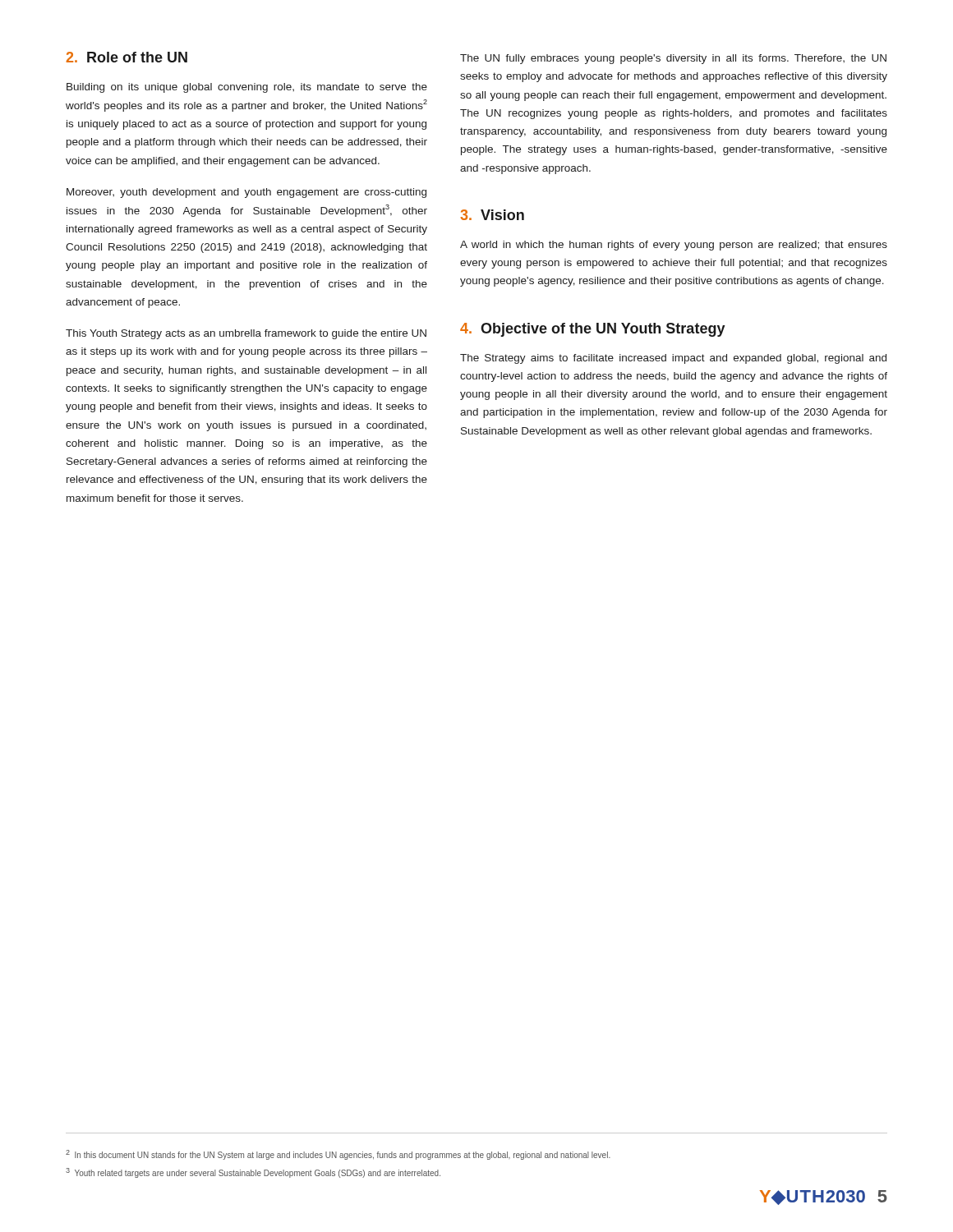Click on the text block containing "Moreover, youth development and"
Viewport: 953px width, 1232px height.
coord(246,247)
